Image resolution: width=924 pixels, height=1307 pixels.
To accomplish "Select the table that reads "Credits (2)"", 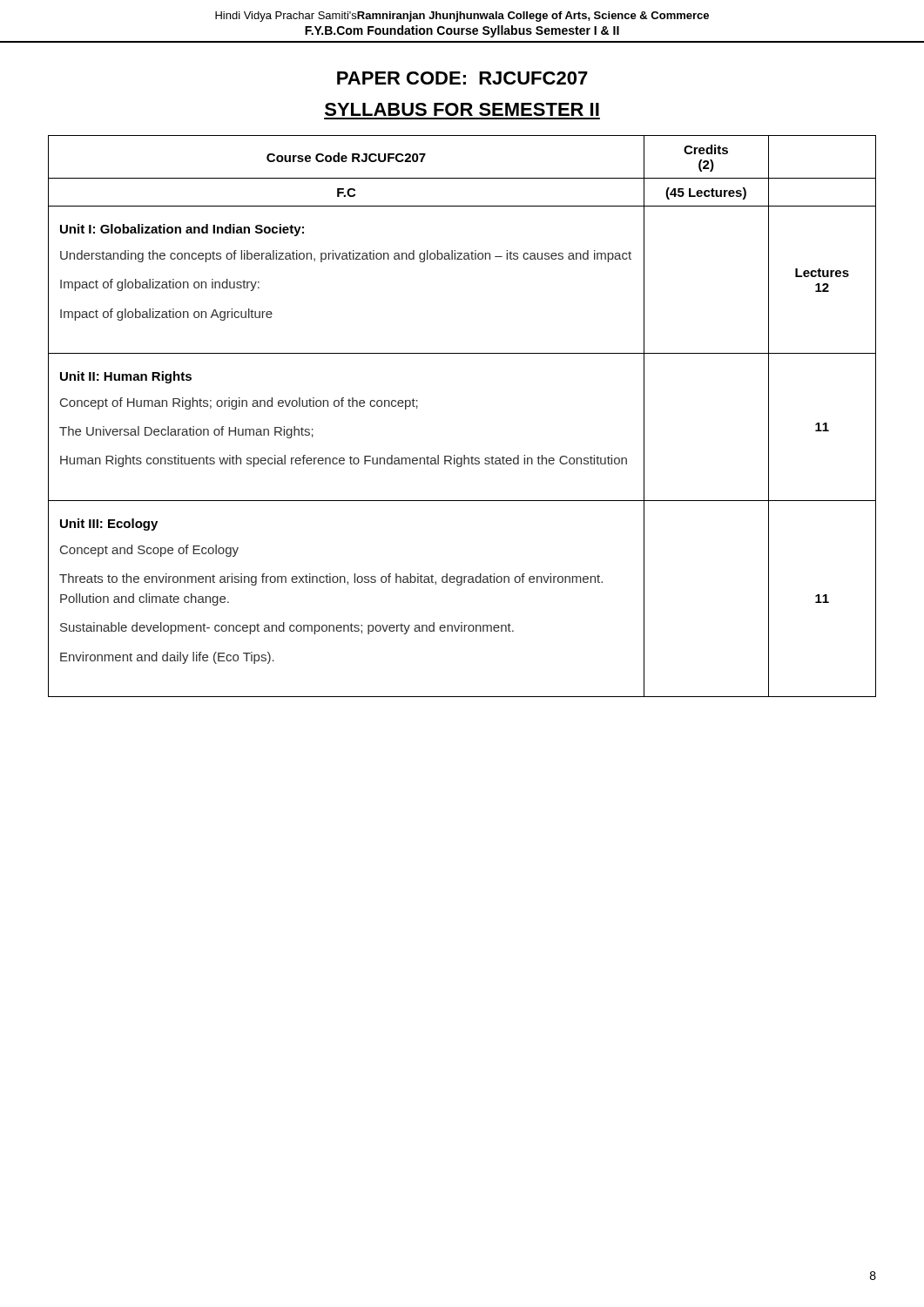I will [462, 416].
